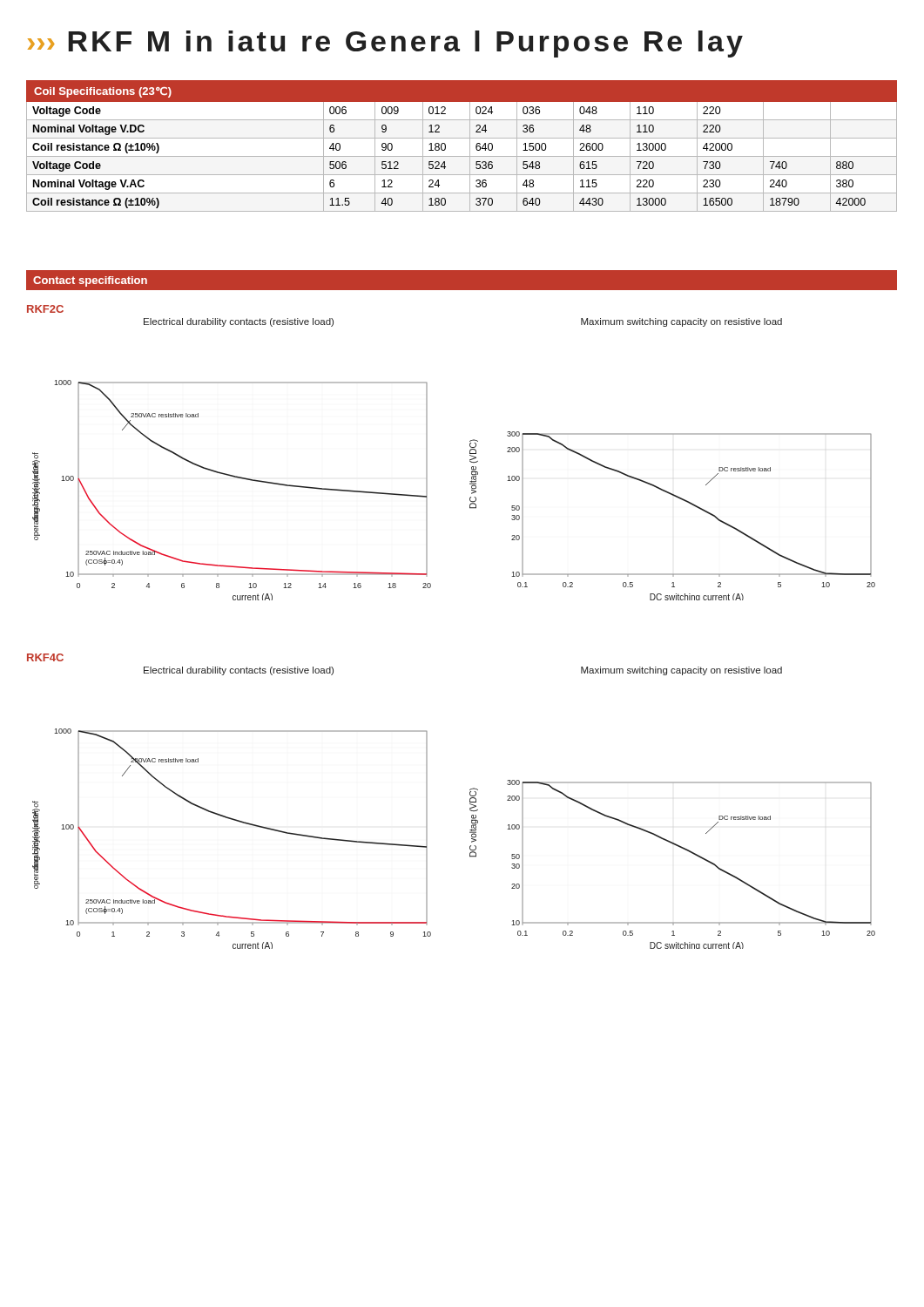Click on the table containing "Coil resistance Ω (±10%)"

point(462,146)
